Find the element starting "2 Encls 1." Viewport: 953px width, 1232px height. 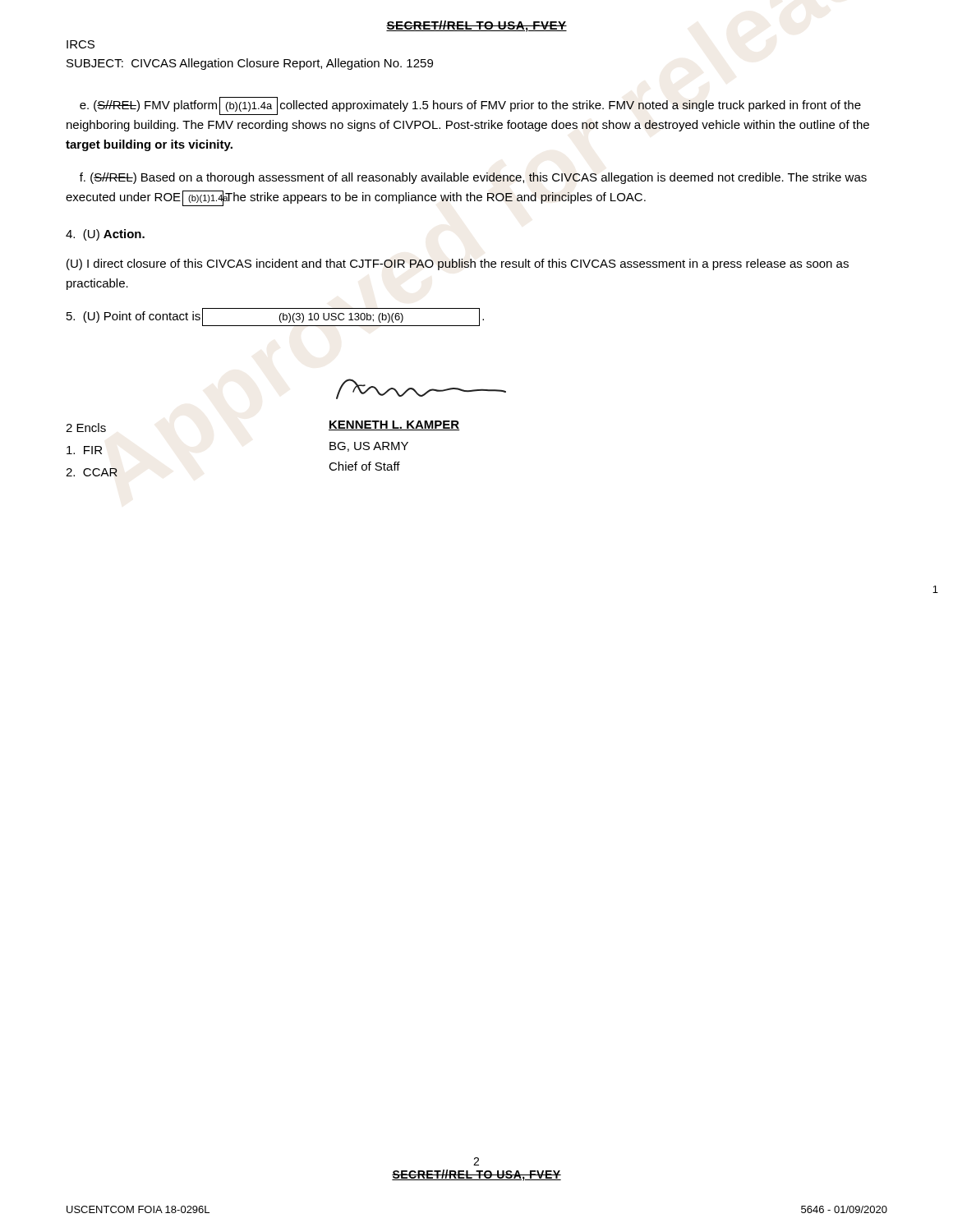tap(92, 450)
